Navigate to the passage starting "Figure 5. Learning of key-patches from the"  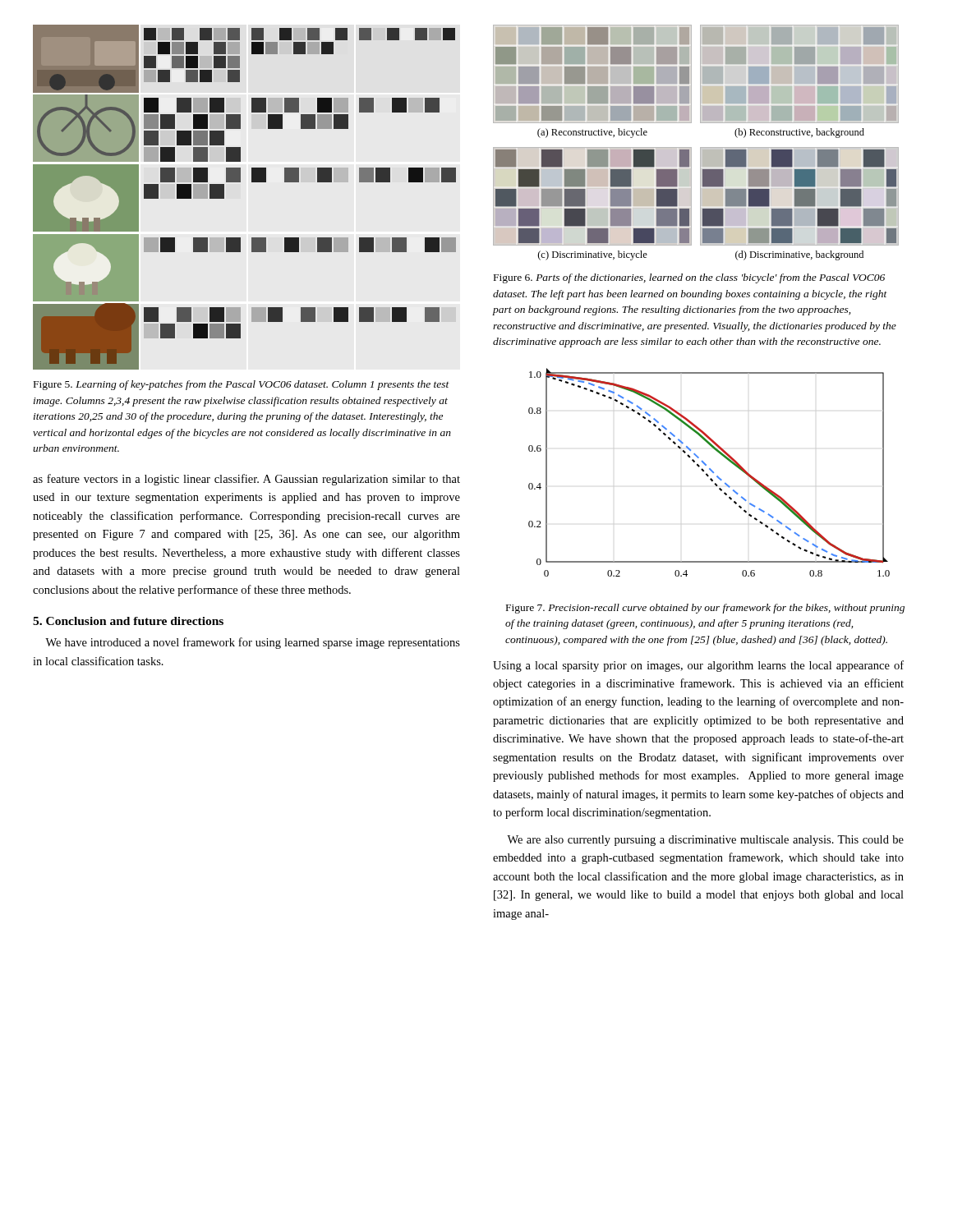point(242,416)
